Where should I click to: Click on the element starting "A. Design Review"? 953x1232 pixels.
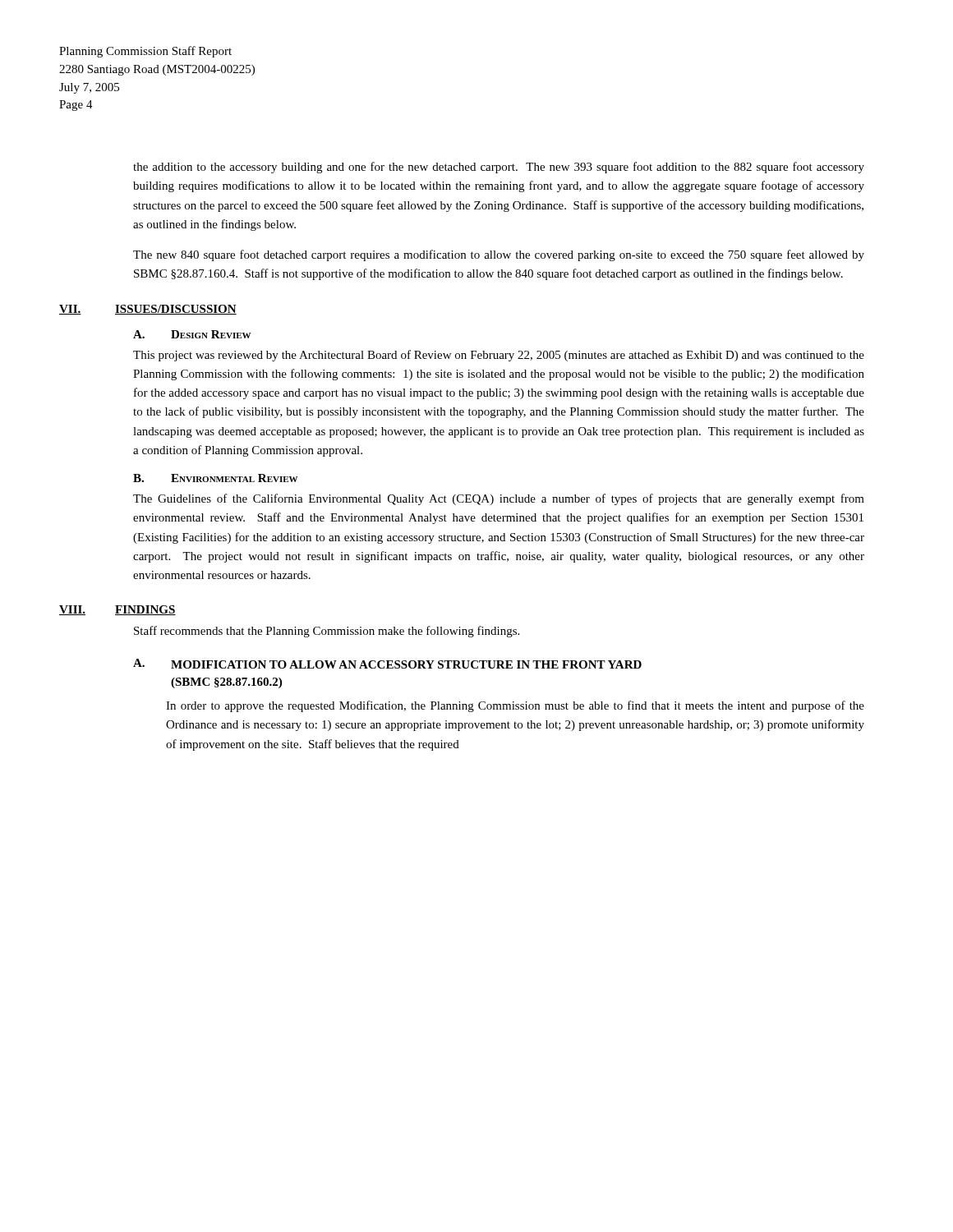tap(192, 334)
